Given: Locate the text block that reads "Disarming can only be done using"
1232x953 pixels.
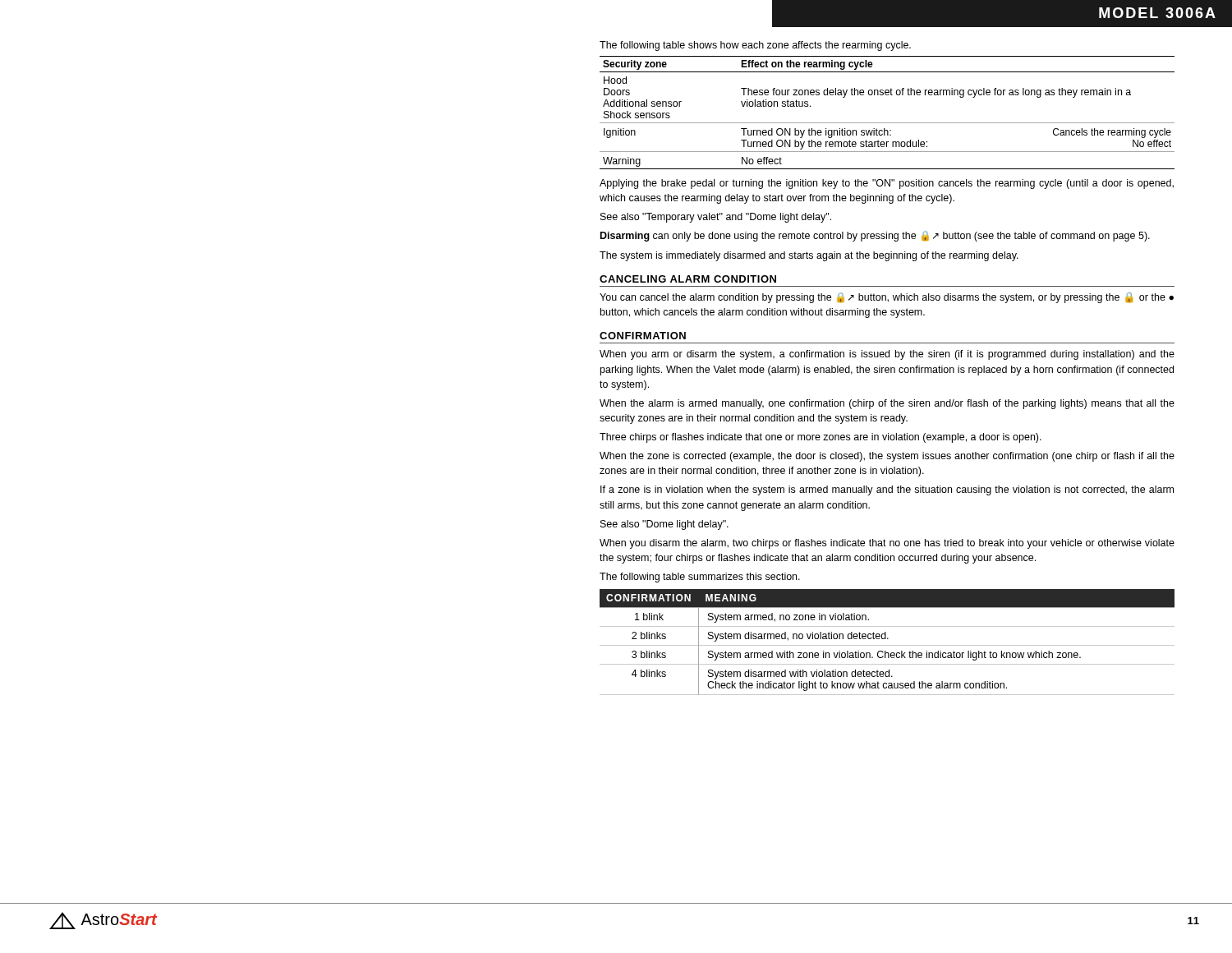Looking at the screenshot, I should coord(875,237).
